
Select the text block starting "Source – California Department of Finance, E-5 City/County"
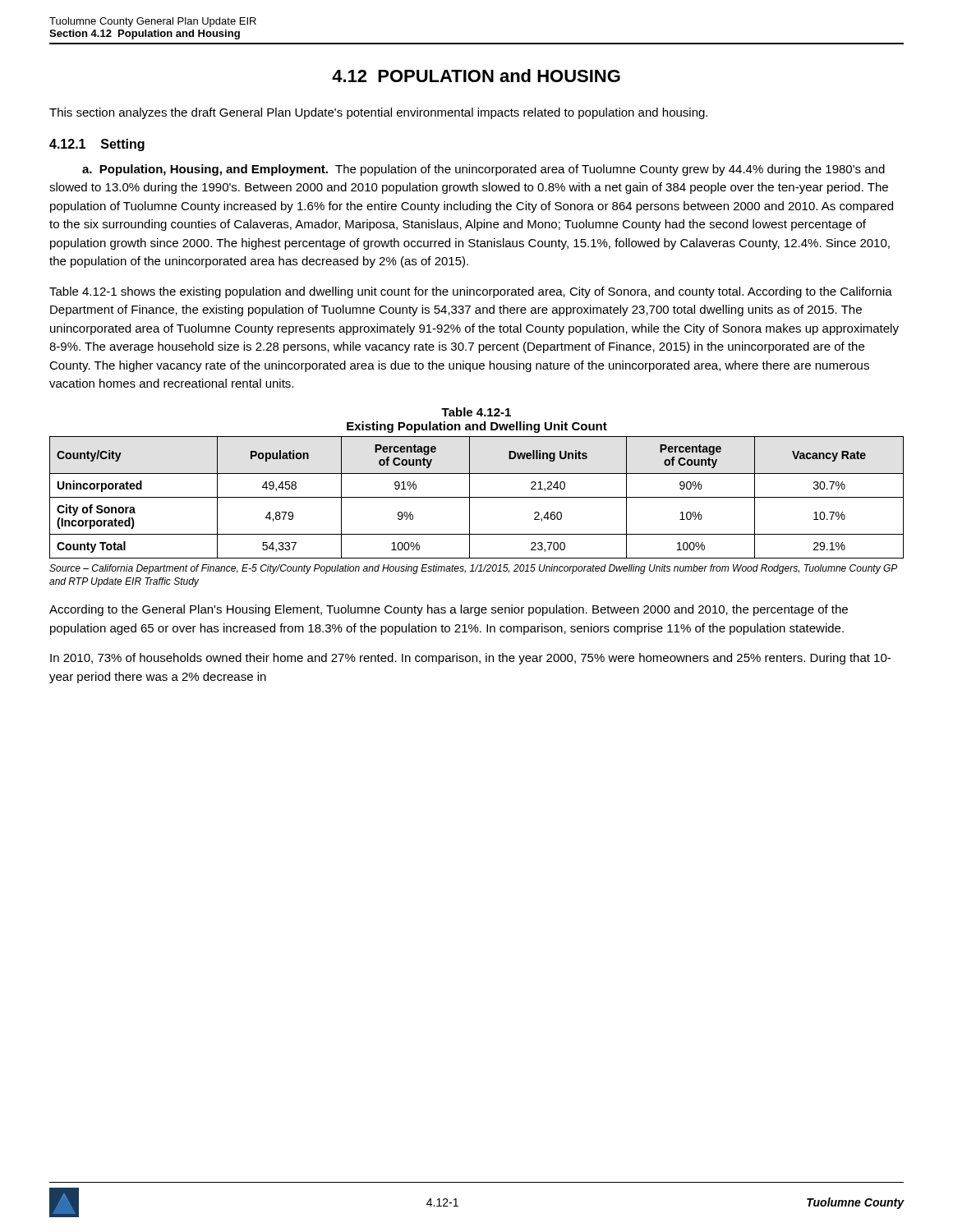tap(473, 575)
